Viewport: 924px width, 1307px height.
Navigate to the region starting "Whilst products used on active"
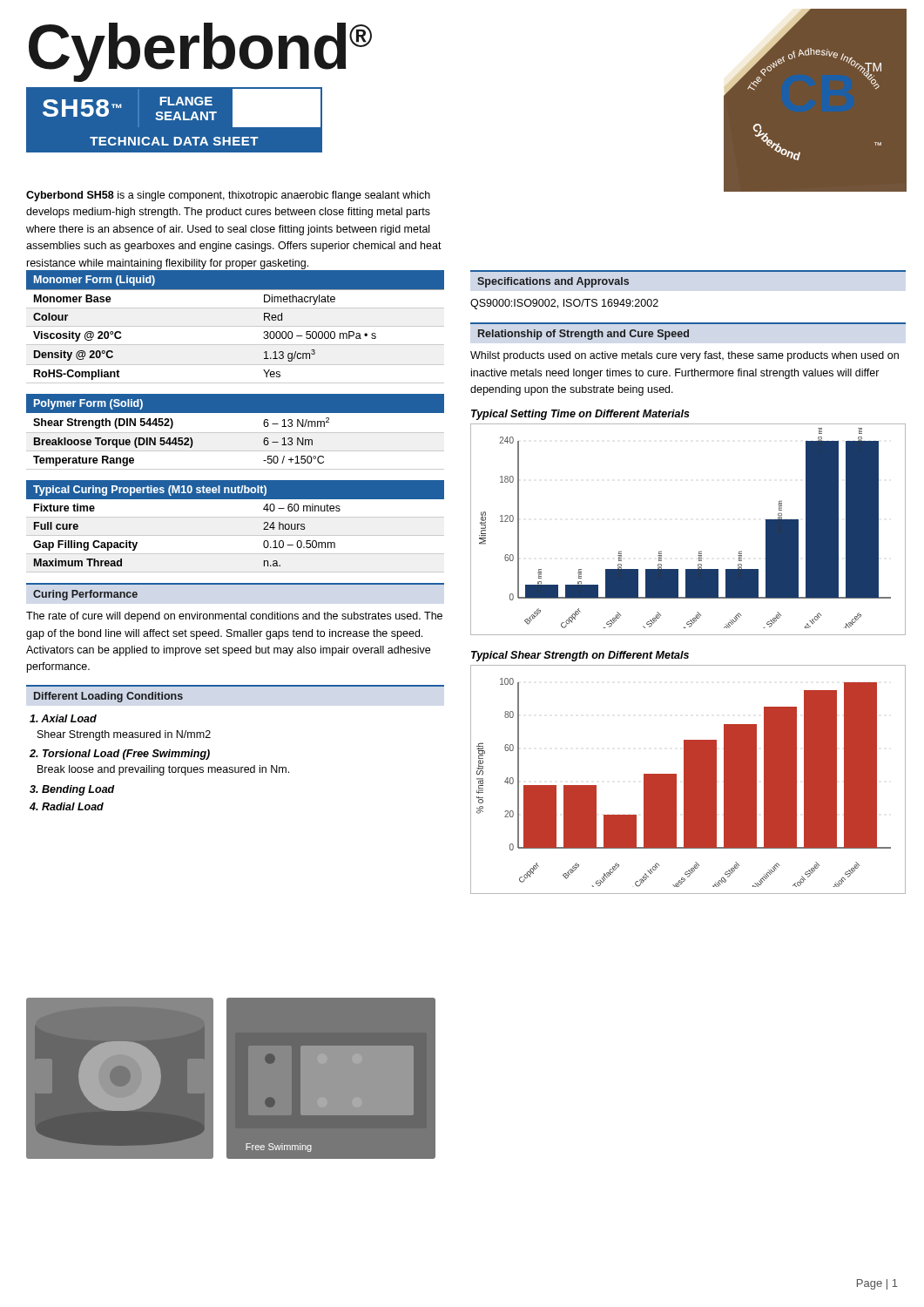click(685, 373)
